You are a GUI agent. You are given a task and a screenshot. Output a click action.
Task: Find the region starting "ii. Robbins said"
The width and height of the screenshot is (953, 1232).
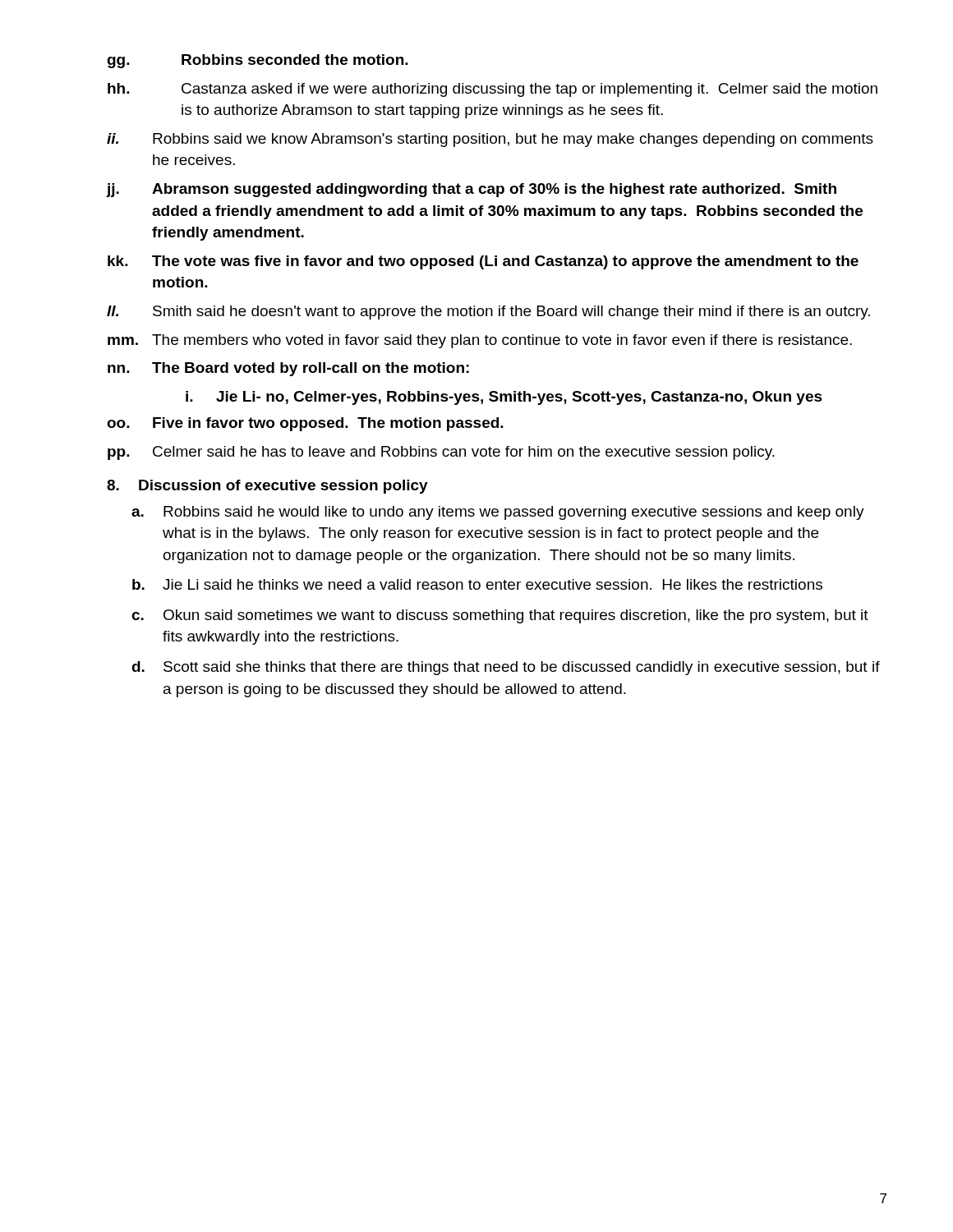[497, 150]
